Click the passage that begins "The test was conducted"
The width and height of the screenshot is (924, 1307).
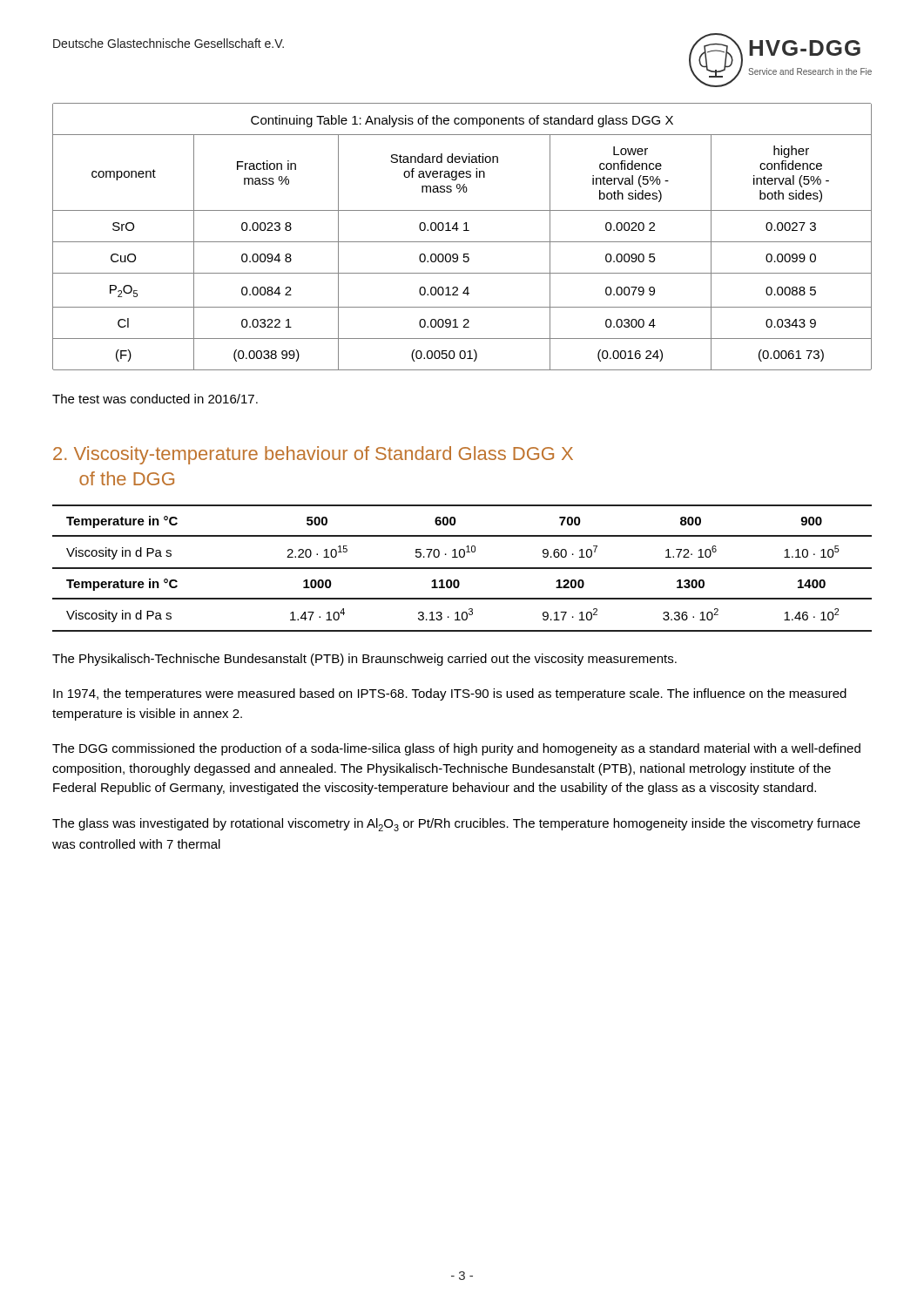pos(155,399)
